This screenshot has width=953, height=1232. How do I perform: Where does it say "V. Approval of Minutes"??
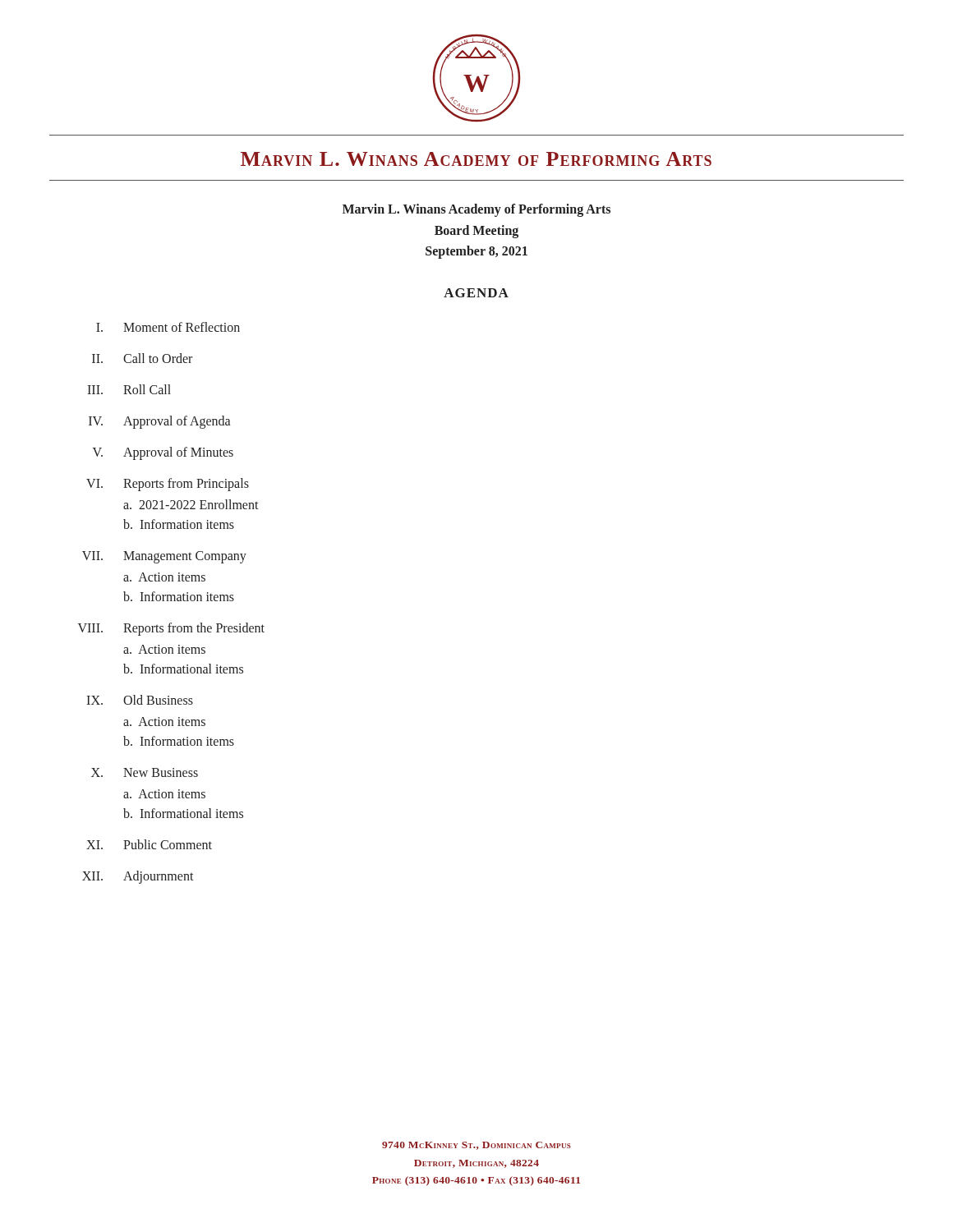(x=163, y=453)
